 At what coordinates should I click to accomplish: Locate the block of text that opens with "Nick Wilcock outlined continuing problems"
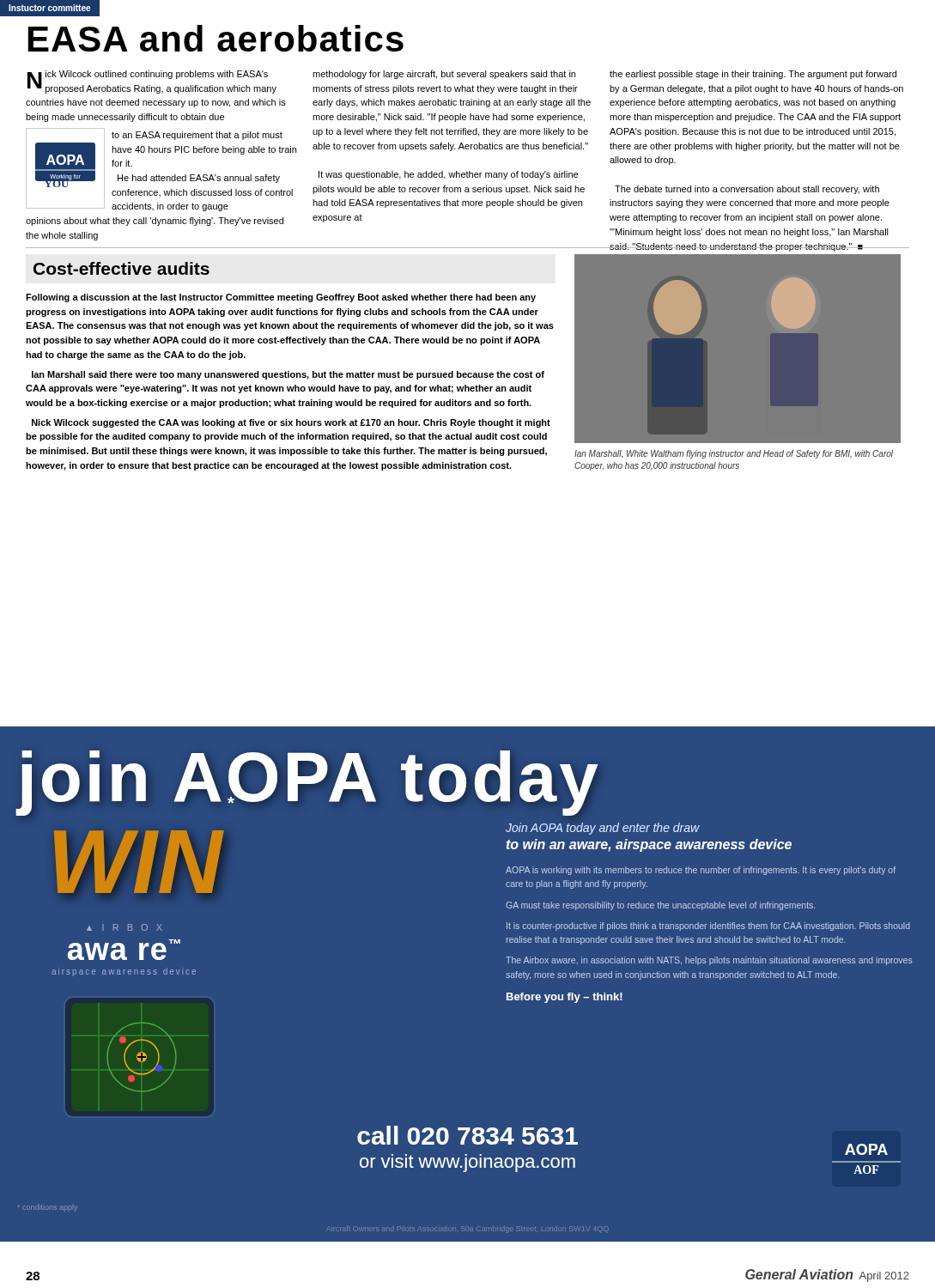pyautogui.click(x=468, y=160)
